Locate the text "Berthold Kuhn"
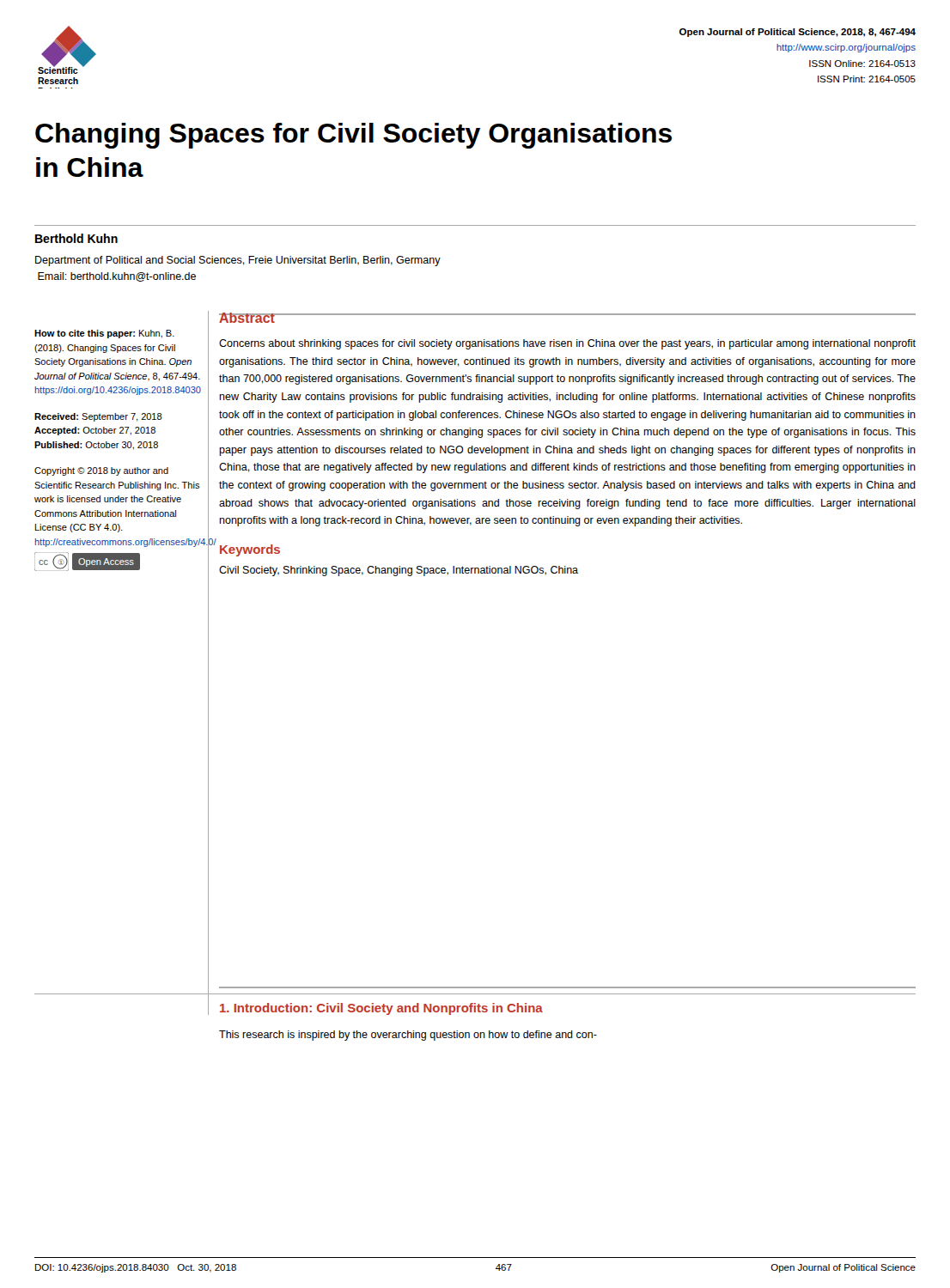Image resolution: width=950 pixels, height=1288 pixels. tap(76, 239)
